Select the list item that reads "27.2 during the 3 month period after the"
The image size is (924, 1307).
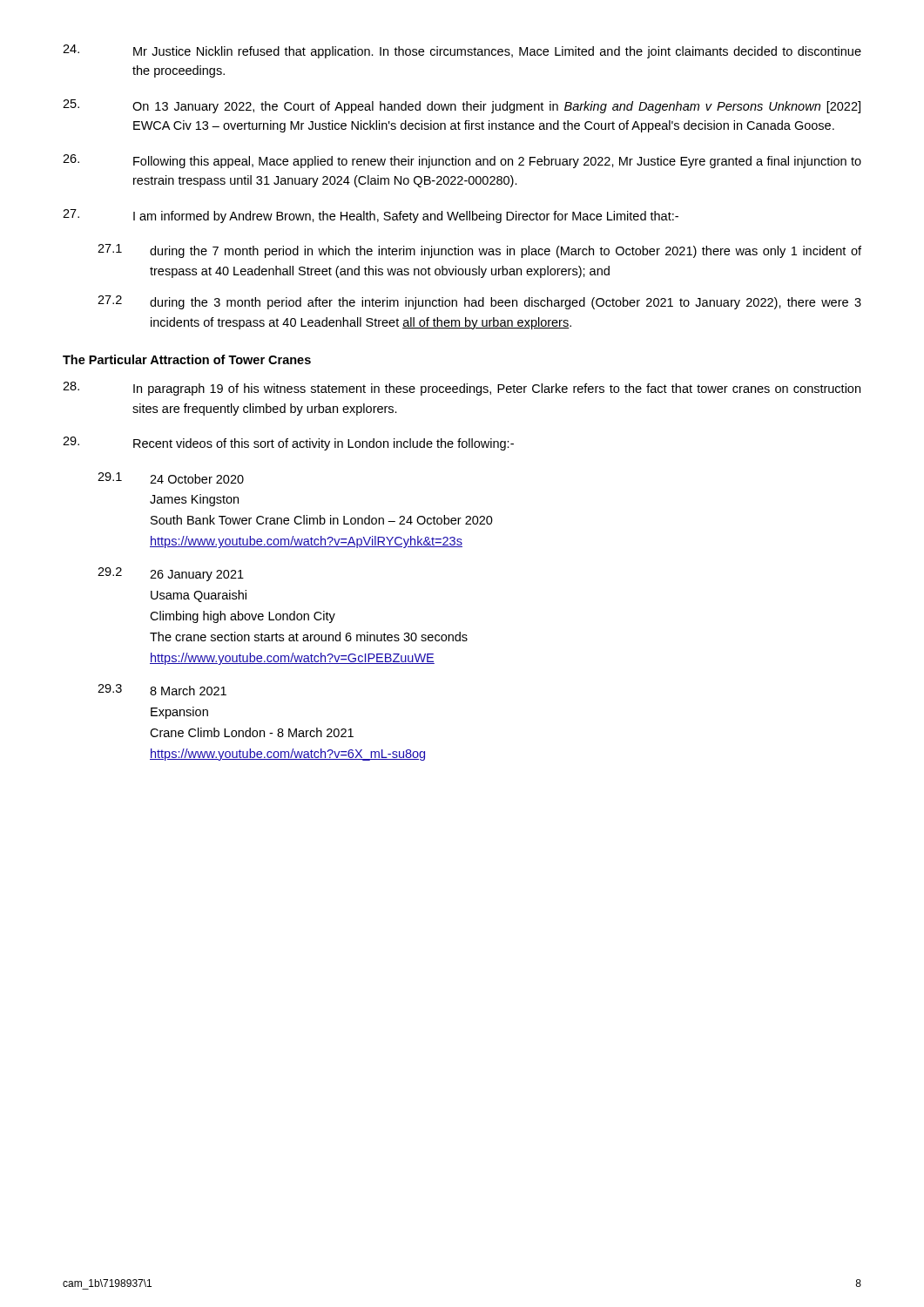coord(462,313)
